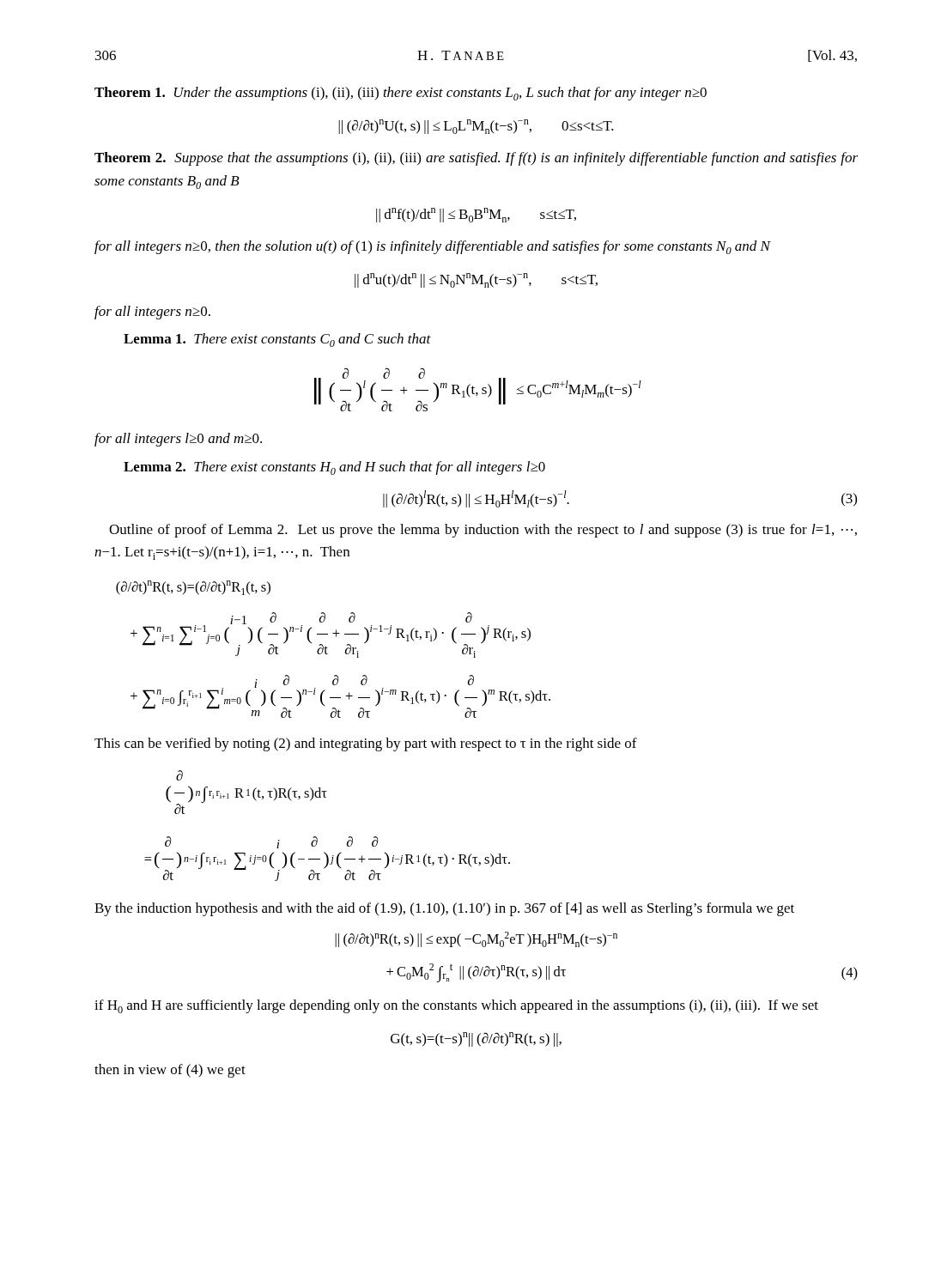The width and height of the screenshot is (935, 1288).
Task: Point to the region starting "then in view of (4) we get"
Action: (170, 1071)
